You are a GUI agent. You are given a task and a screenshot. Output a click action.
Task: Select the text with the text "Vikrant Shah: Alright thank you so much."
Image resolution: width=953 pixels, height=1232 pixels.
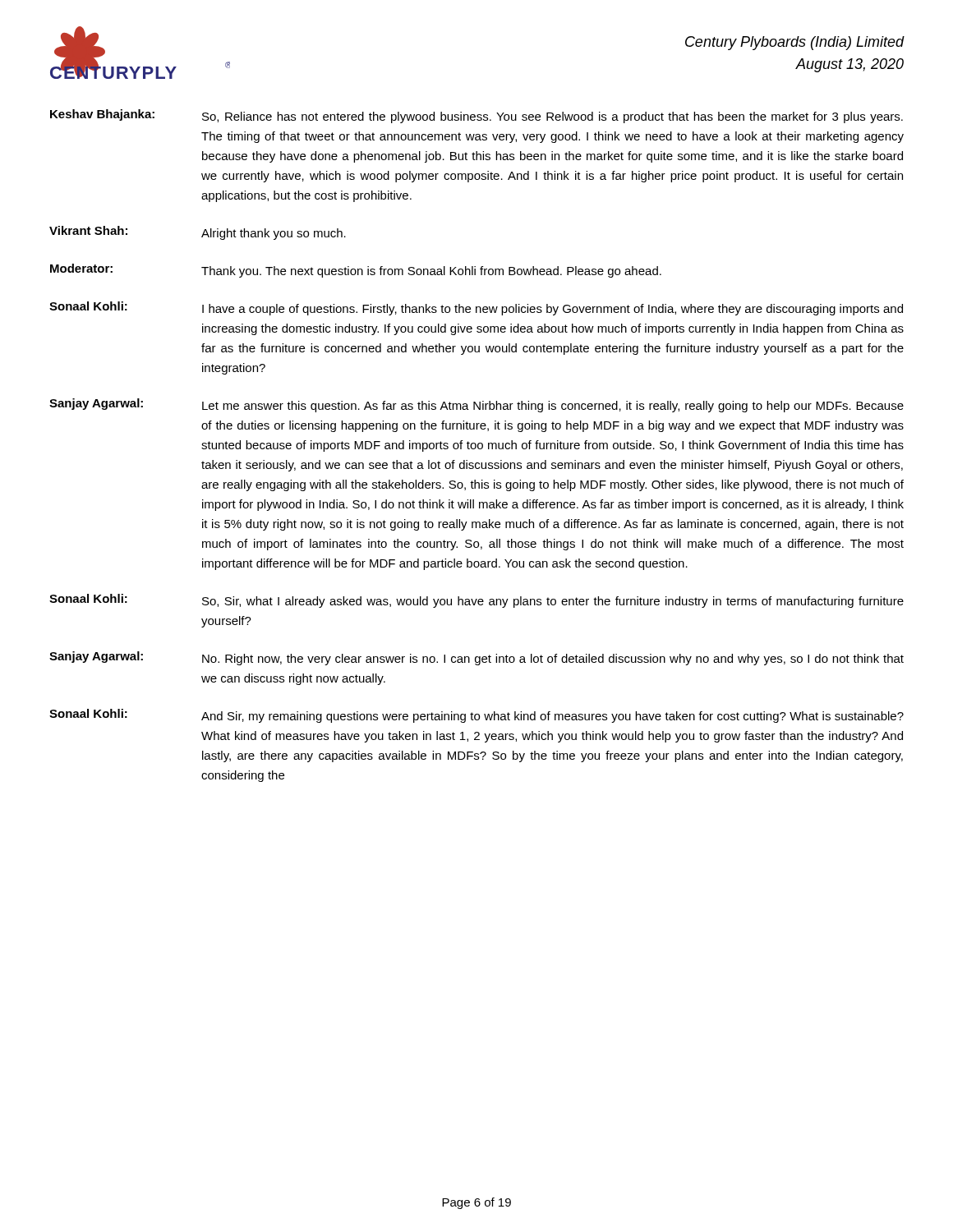coord(80,233)
